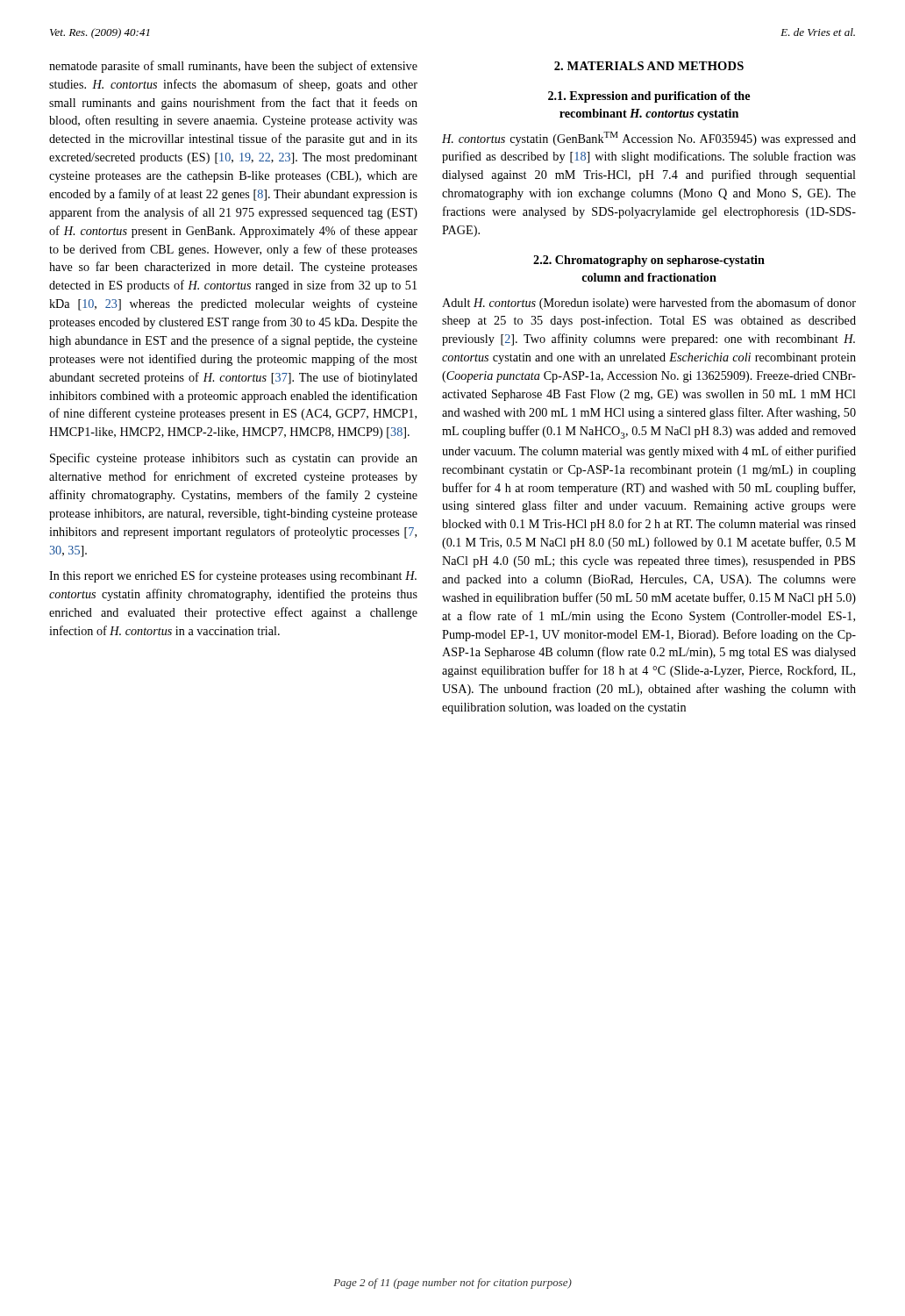This screenshot has width=905, height=1316.
Task: Click on the block starting "2.1. Expression and purification of therecombinant H."
Action: pos(649,104)
